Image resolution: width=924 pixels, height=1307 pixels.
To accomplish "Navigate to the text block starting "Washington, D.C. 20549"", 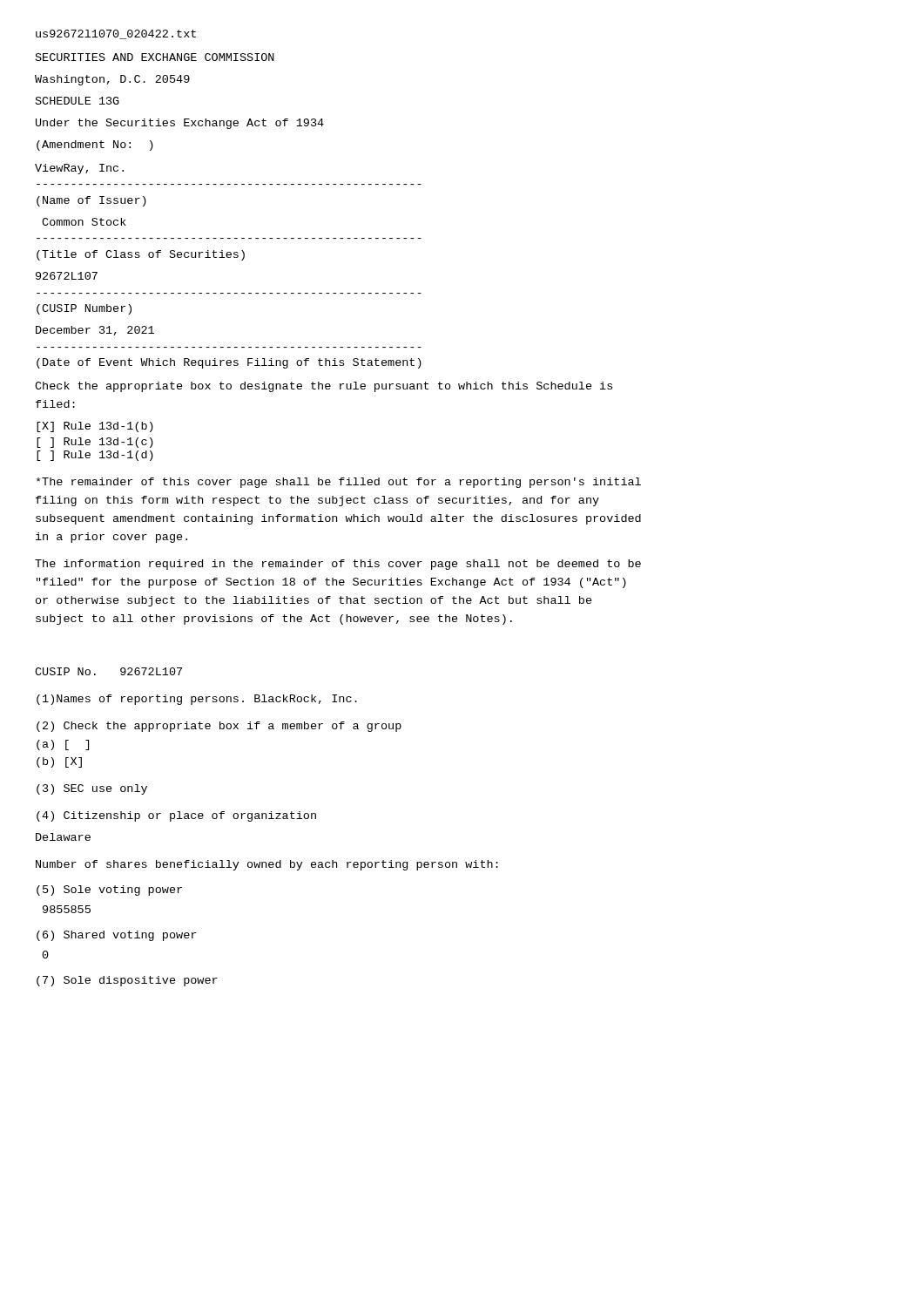I will [x=112, y=80].
